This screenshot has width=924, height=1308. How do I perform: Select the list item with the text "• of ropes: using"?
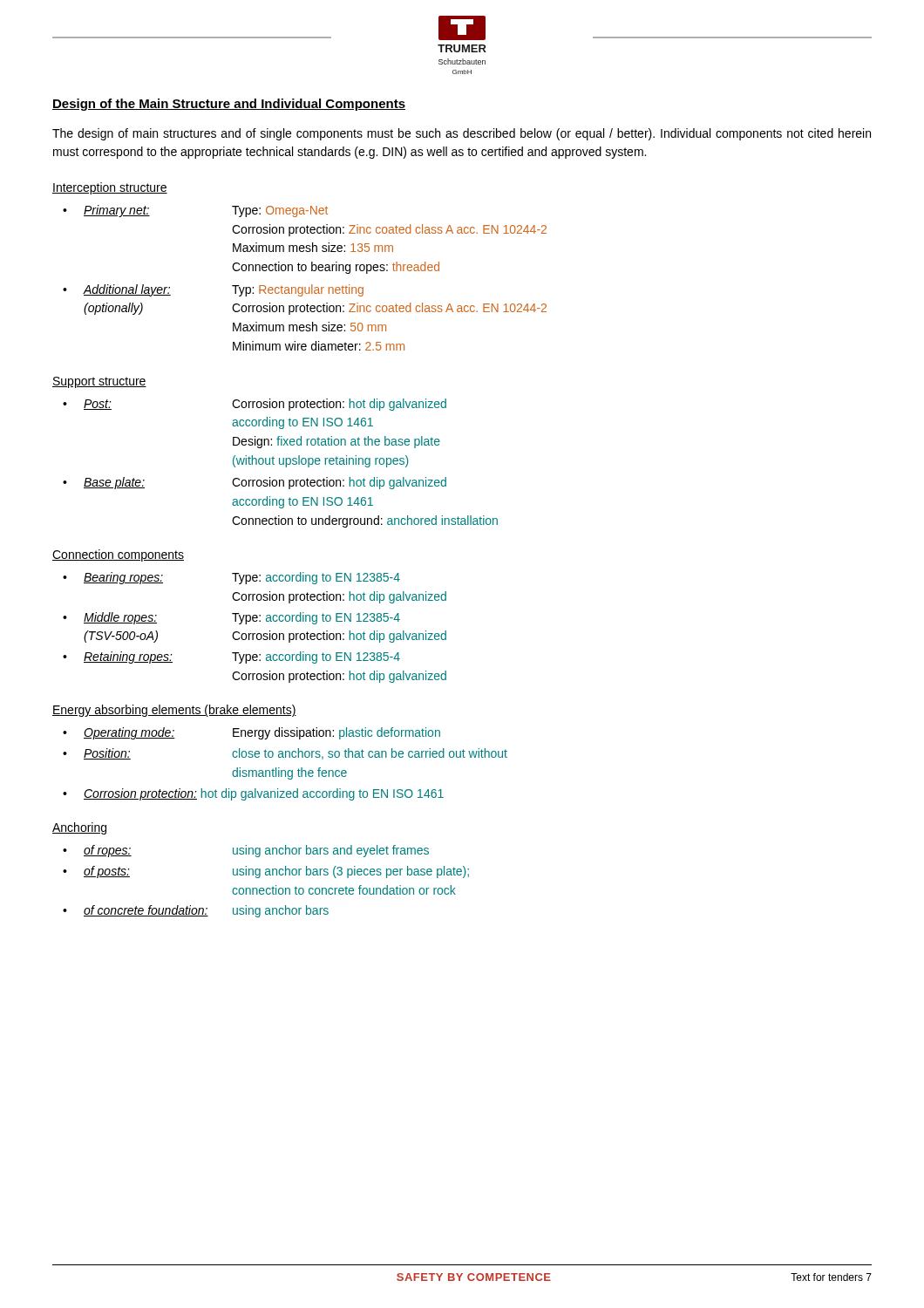point(246,851)
